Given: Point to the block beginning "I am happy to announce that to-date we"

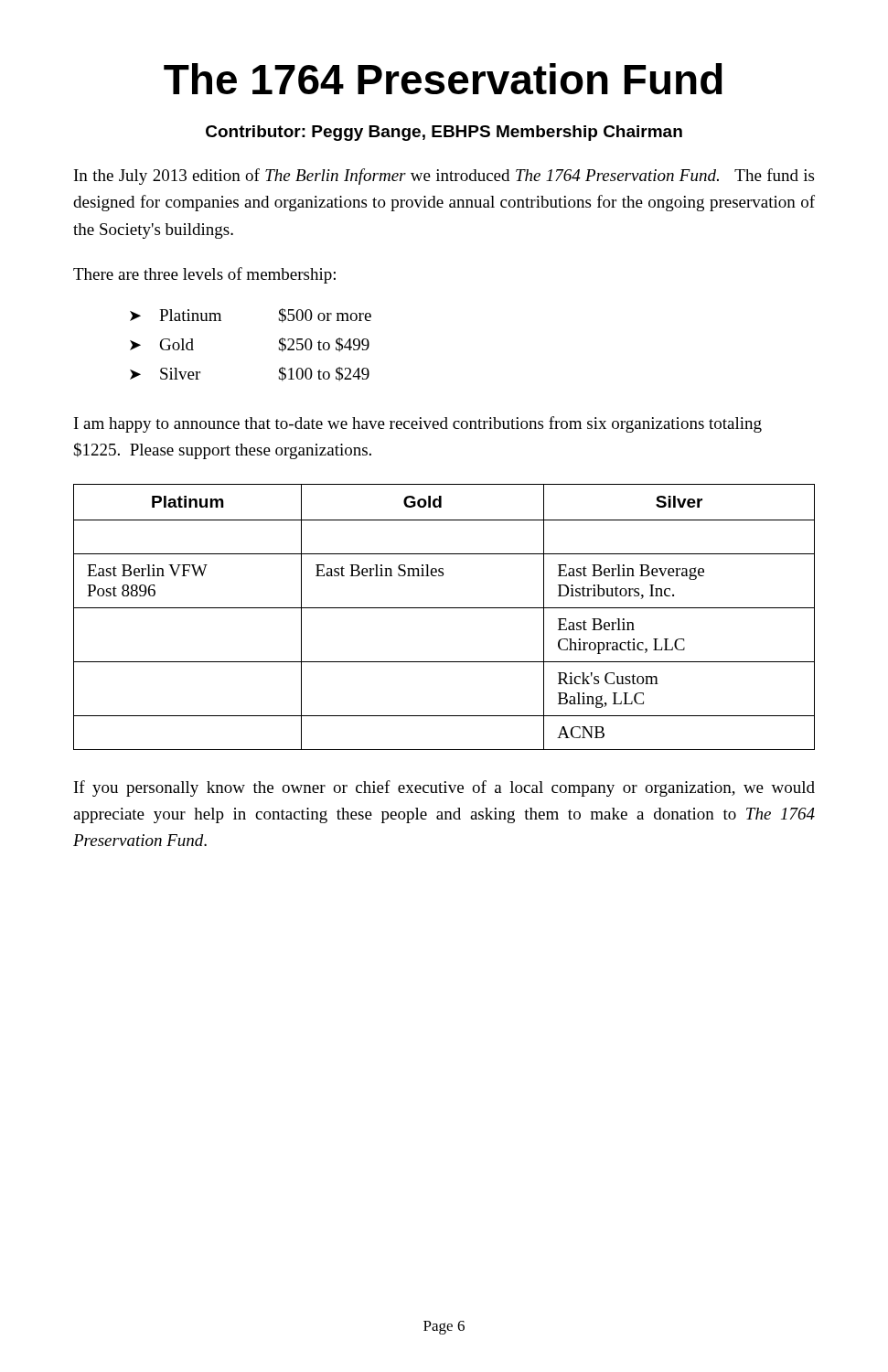Looking at the screenshot, I should [444, 436].
